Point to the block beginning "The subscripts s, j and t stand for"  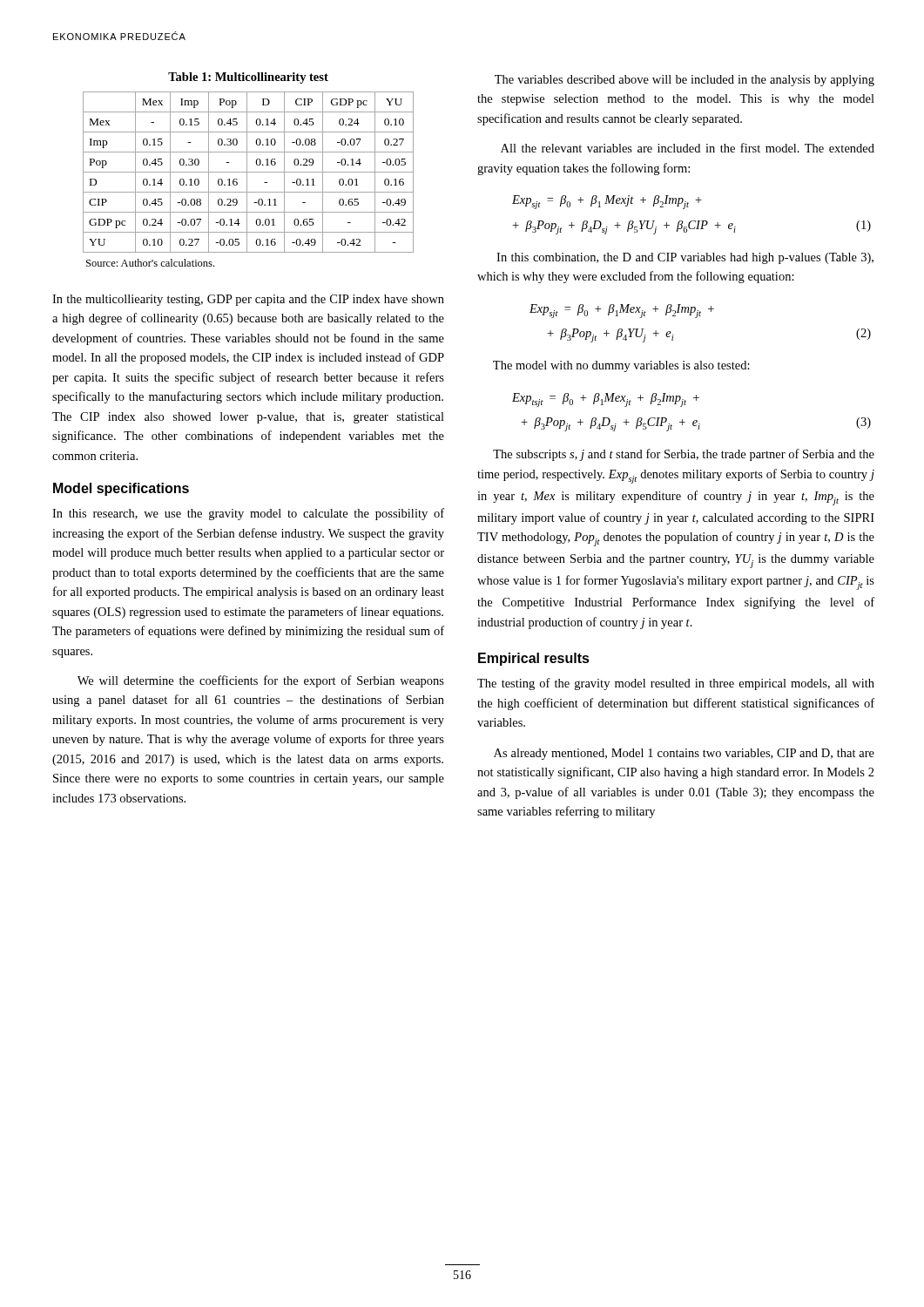click(676, 538)
